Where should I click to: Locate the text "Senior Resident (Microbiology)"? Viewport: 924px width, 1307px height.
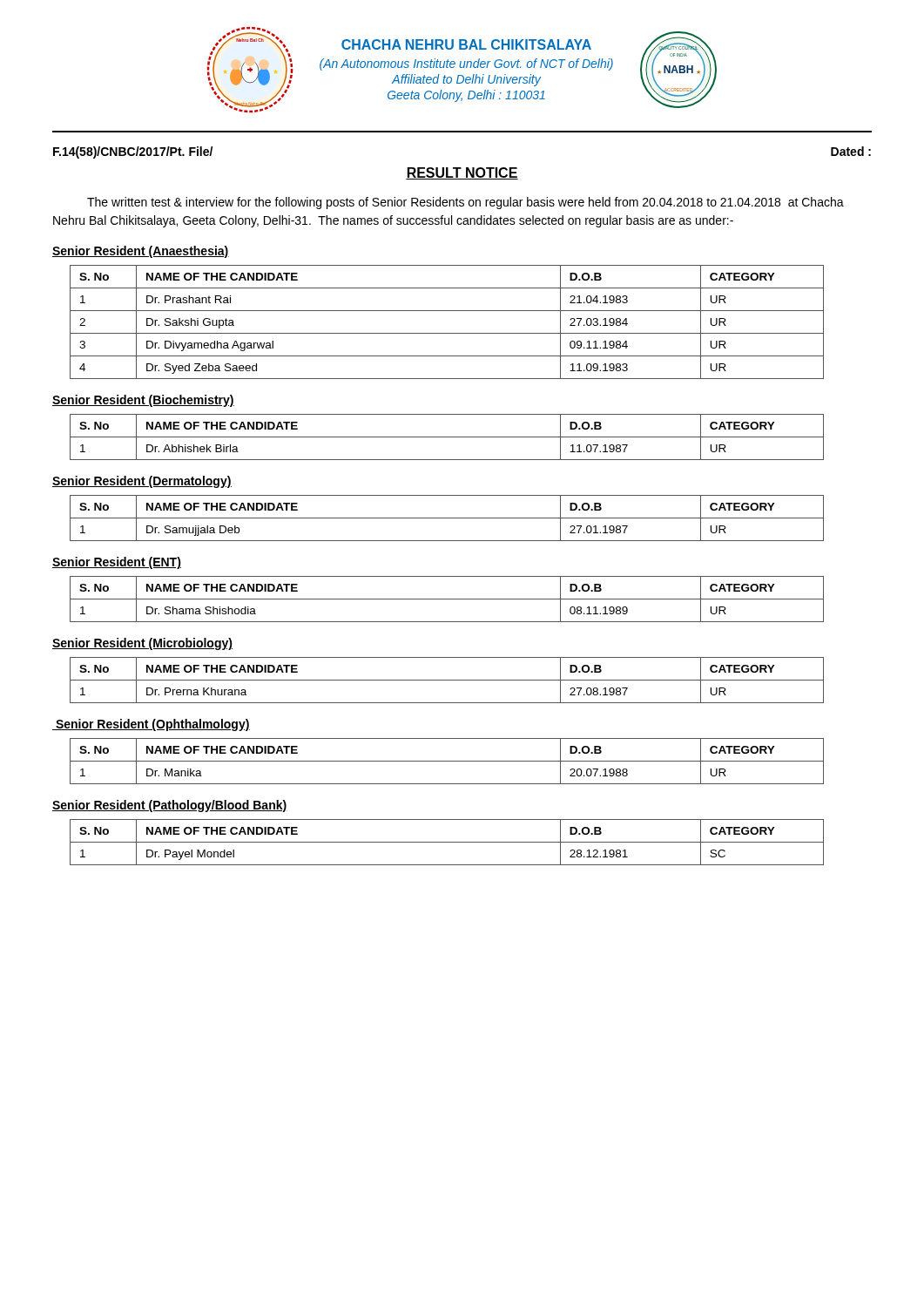click(x=142, y=643)
